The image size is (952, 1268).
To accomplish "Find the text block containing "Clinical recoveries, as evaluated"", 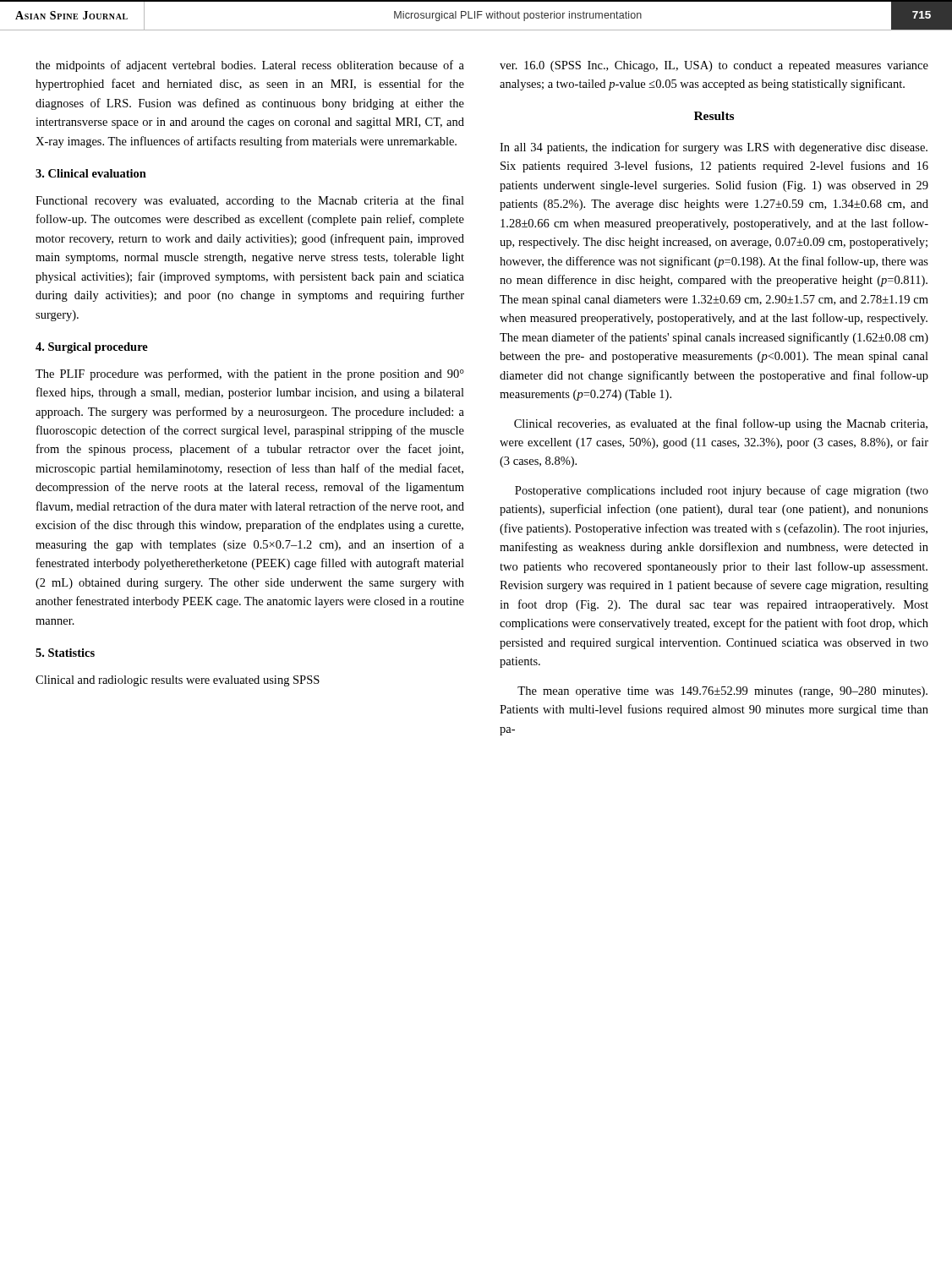I will [x=714, y=442].
